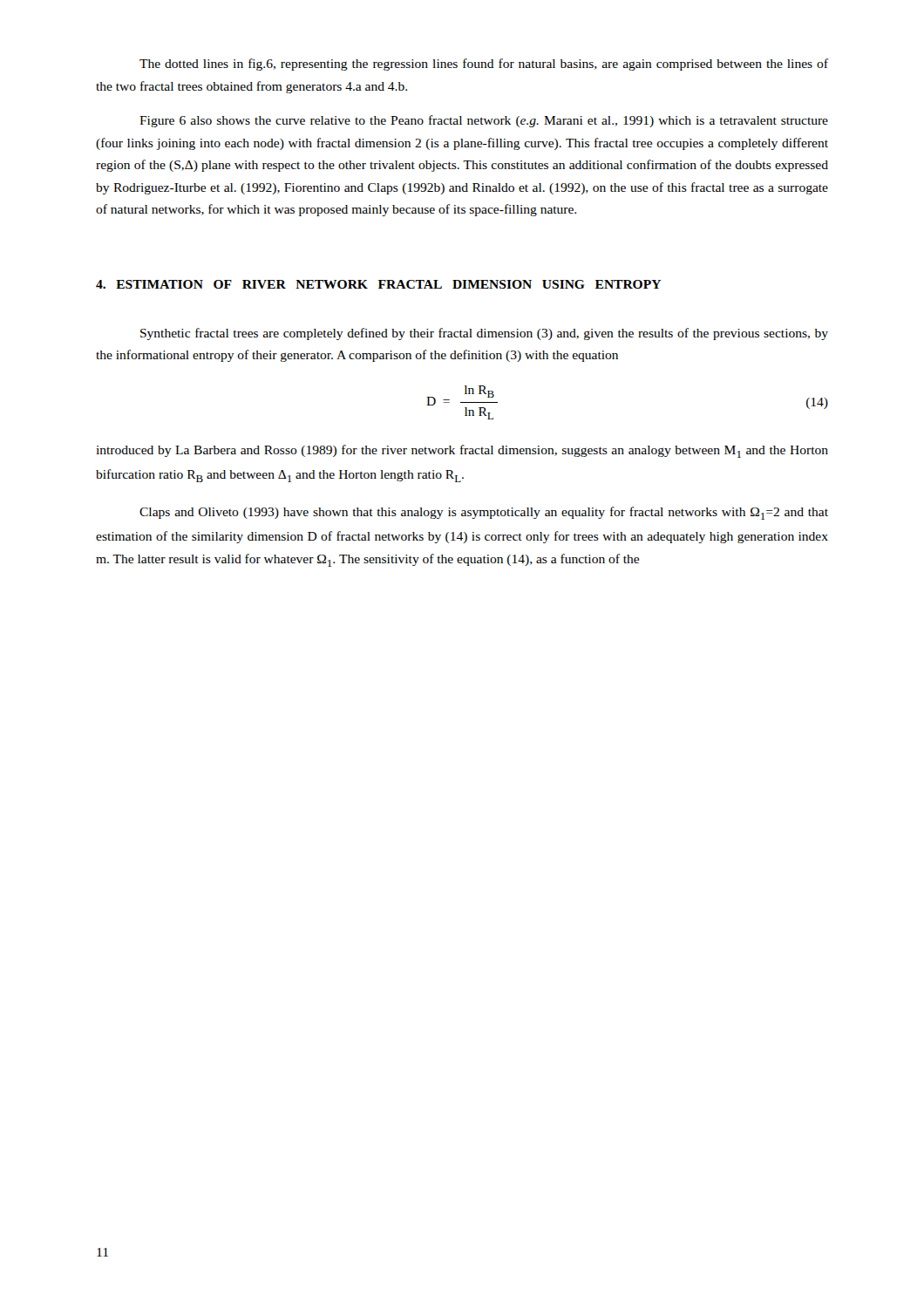Click on the text block starting "D = ln"

pos(479,402)
